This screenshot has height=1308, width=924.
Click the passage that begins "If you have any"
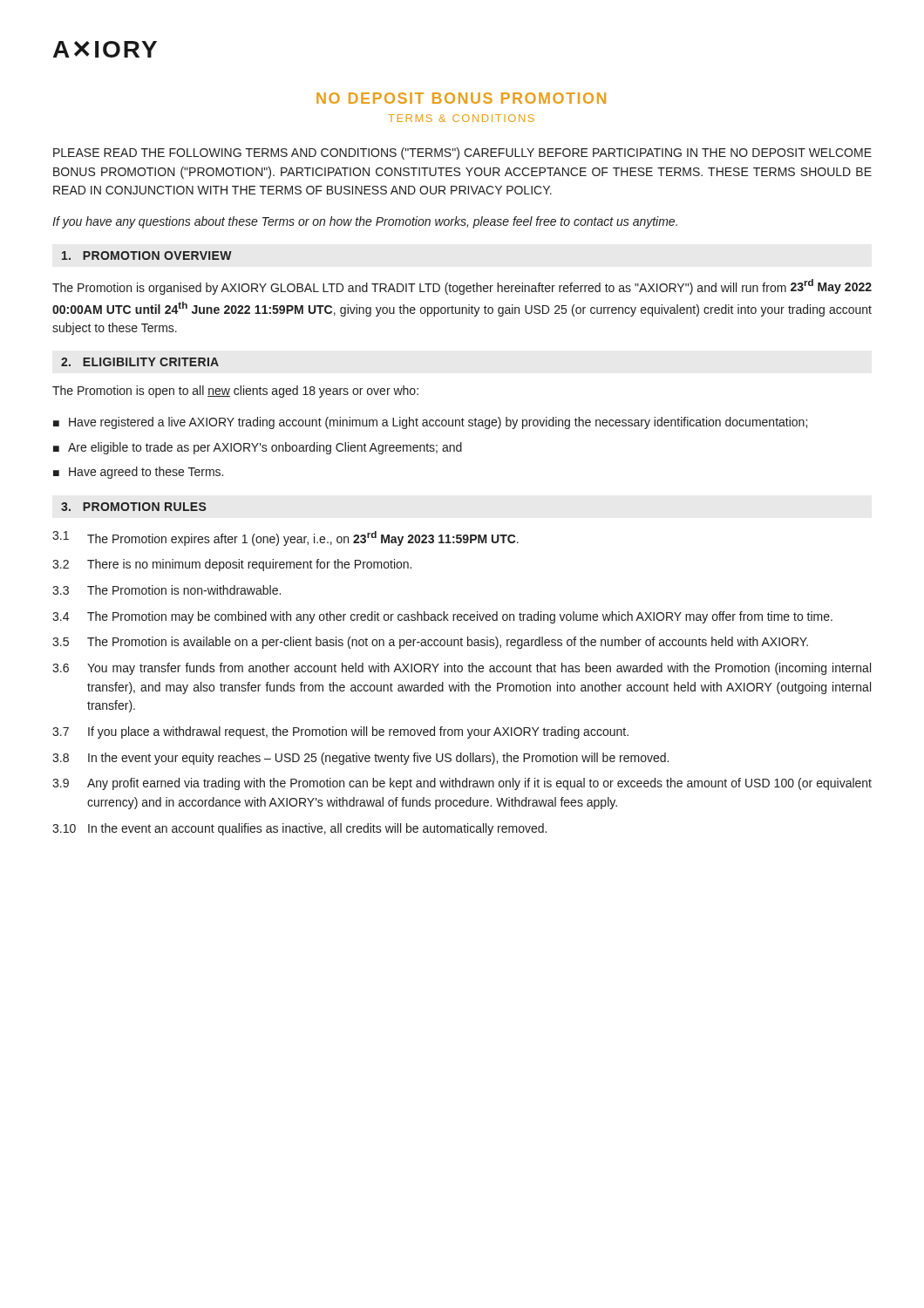pyautogui.click(x=365, y=222)
